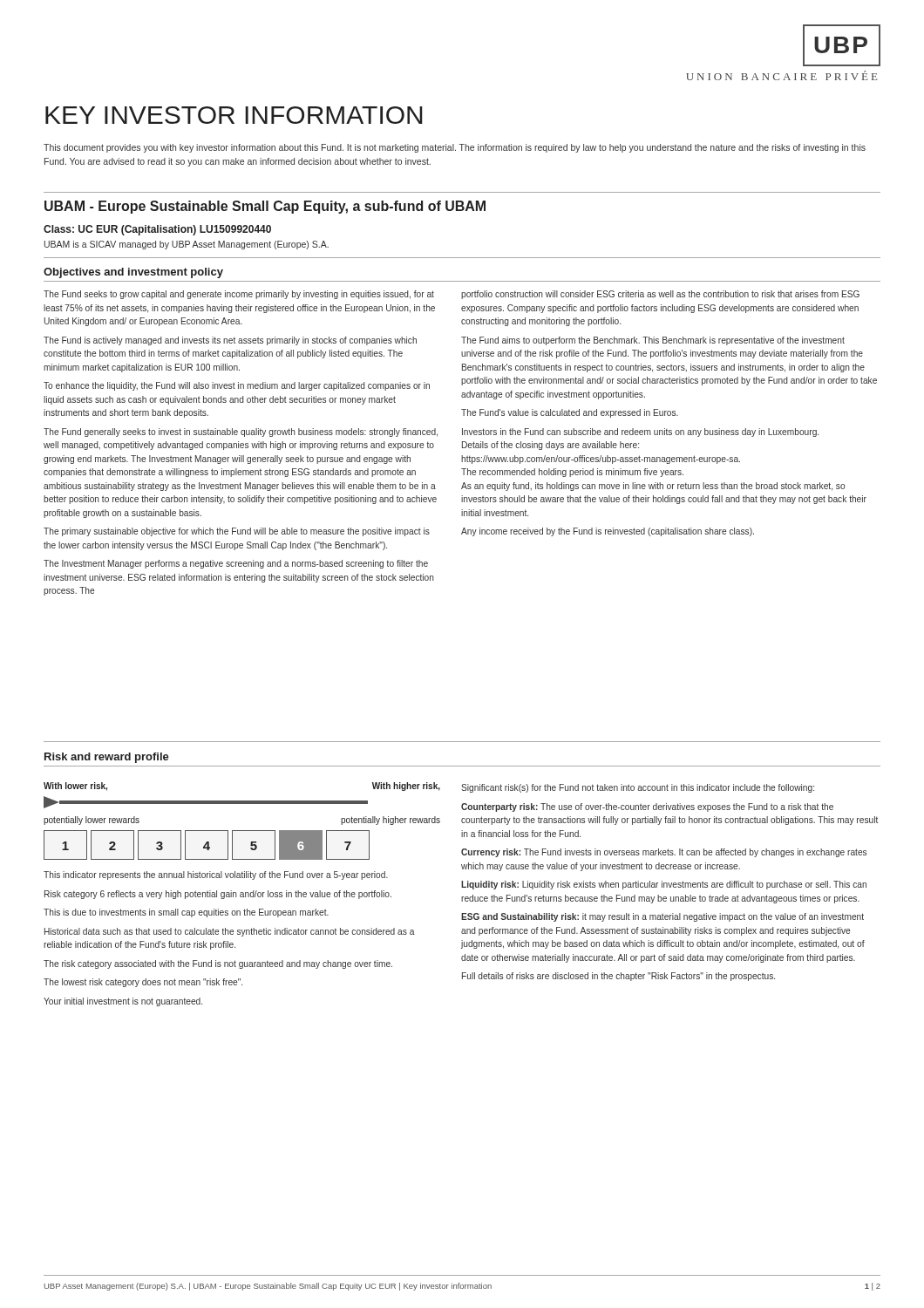This screenshot has height=1308, width=924.
Task: Locate the infographic
Action: pos(242,821)
